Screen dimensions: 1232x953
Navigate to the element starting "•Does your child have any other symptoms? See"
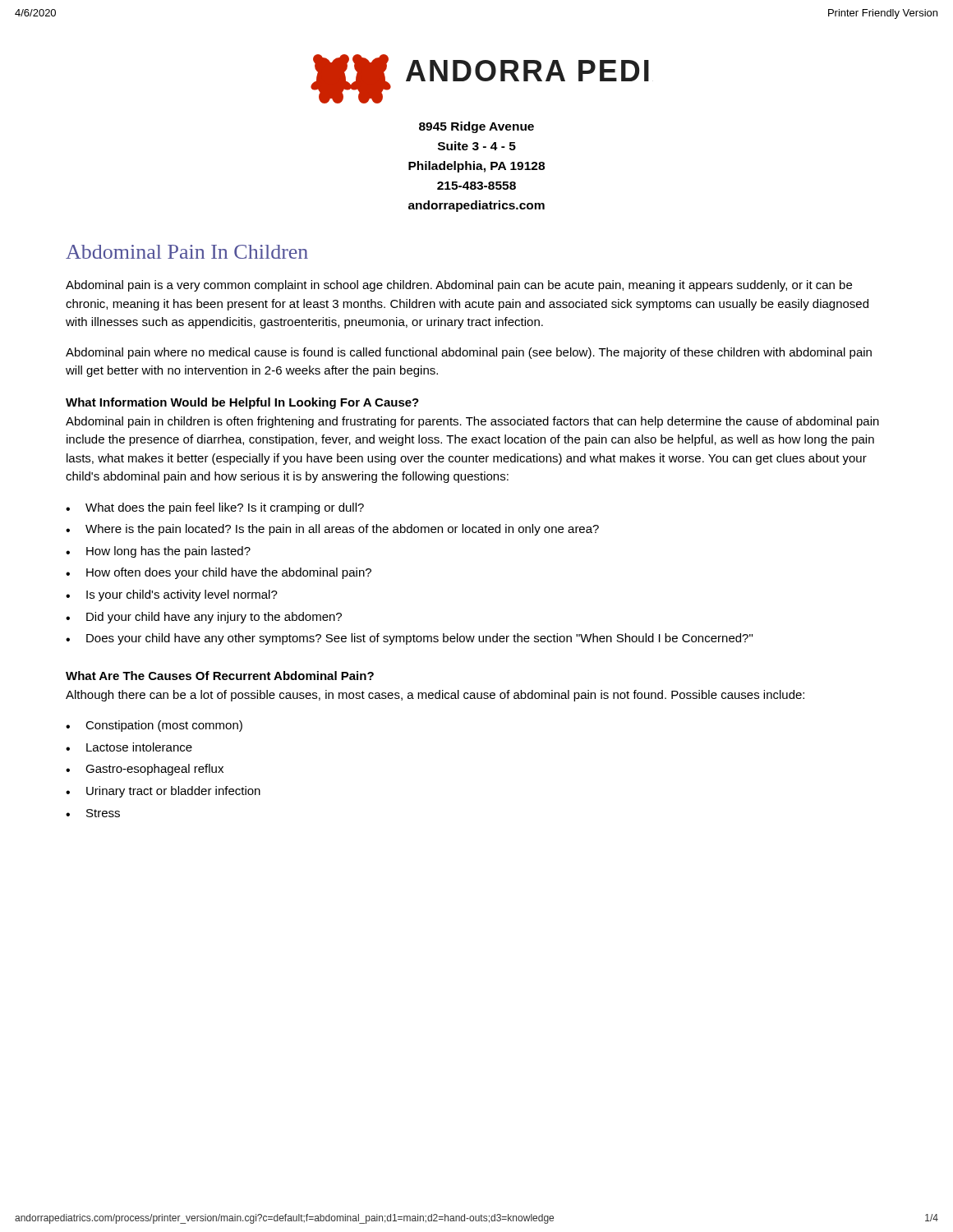point(409,639)
